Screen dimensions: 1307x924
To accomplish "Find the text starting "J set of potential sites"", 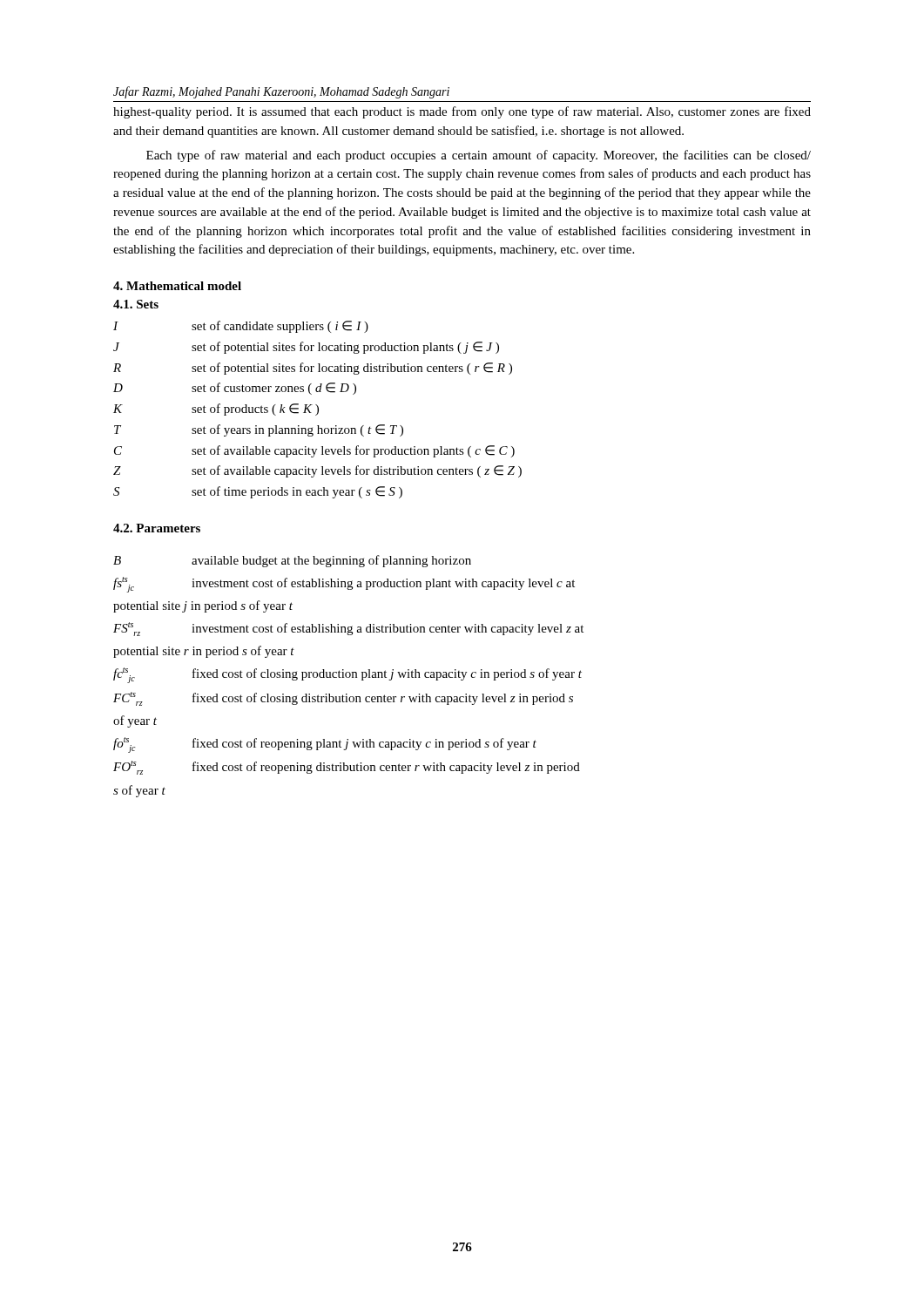I will [x=462, y=347].
